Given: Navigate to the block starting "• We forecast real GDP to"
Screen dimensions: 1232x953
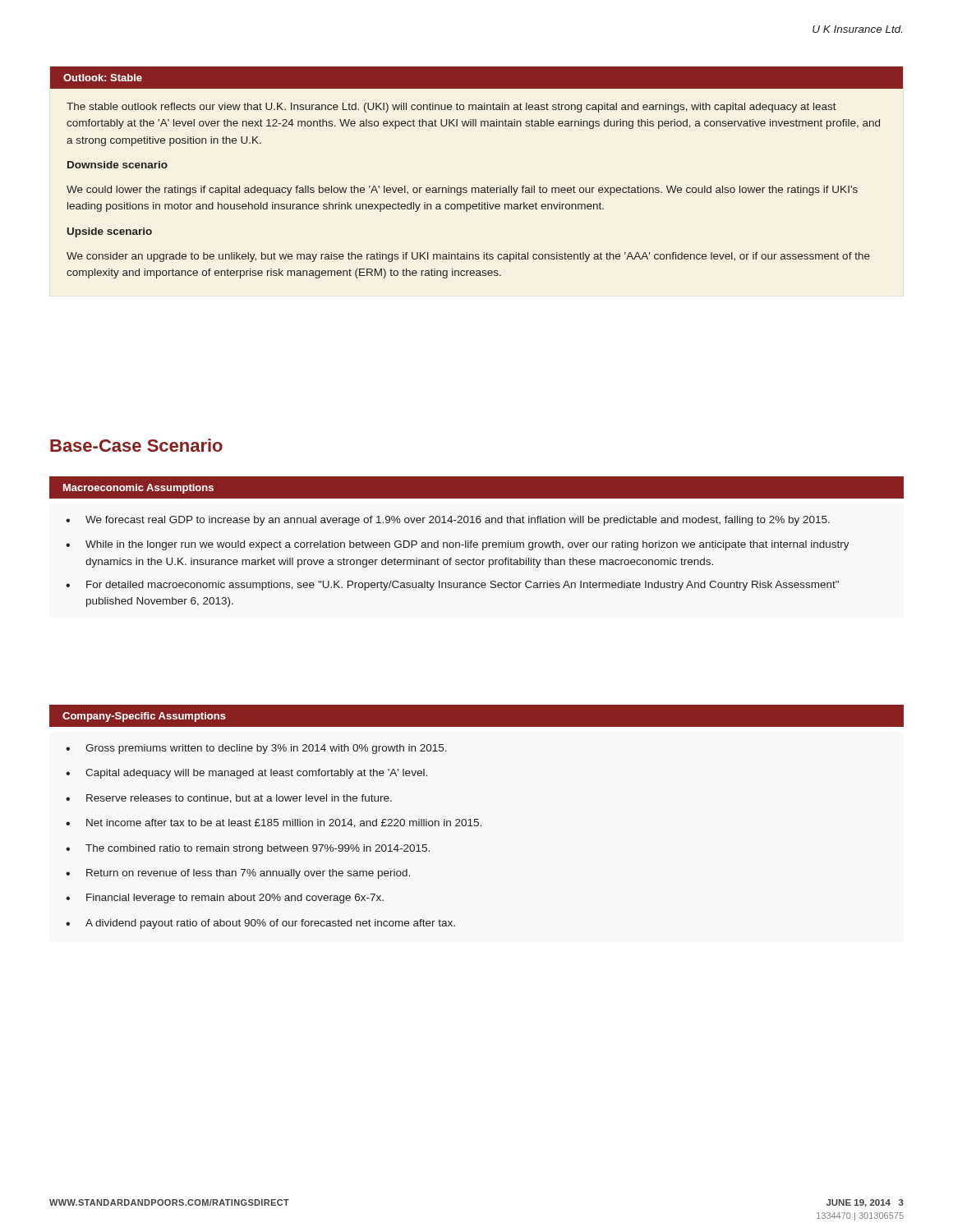Looking at the screenshot, I should [x=448, y=521].
